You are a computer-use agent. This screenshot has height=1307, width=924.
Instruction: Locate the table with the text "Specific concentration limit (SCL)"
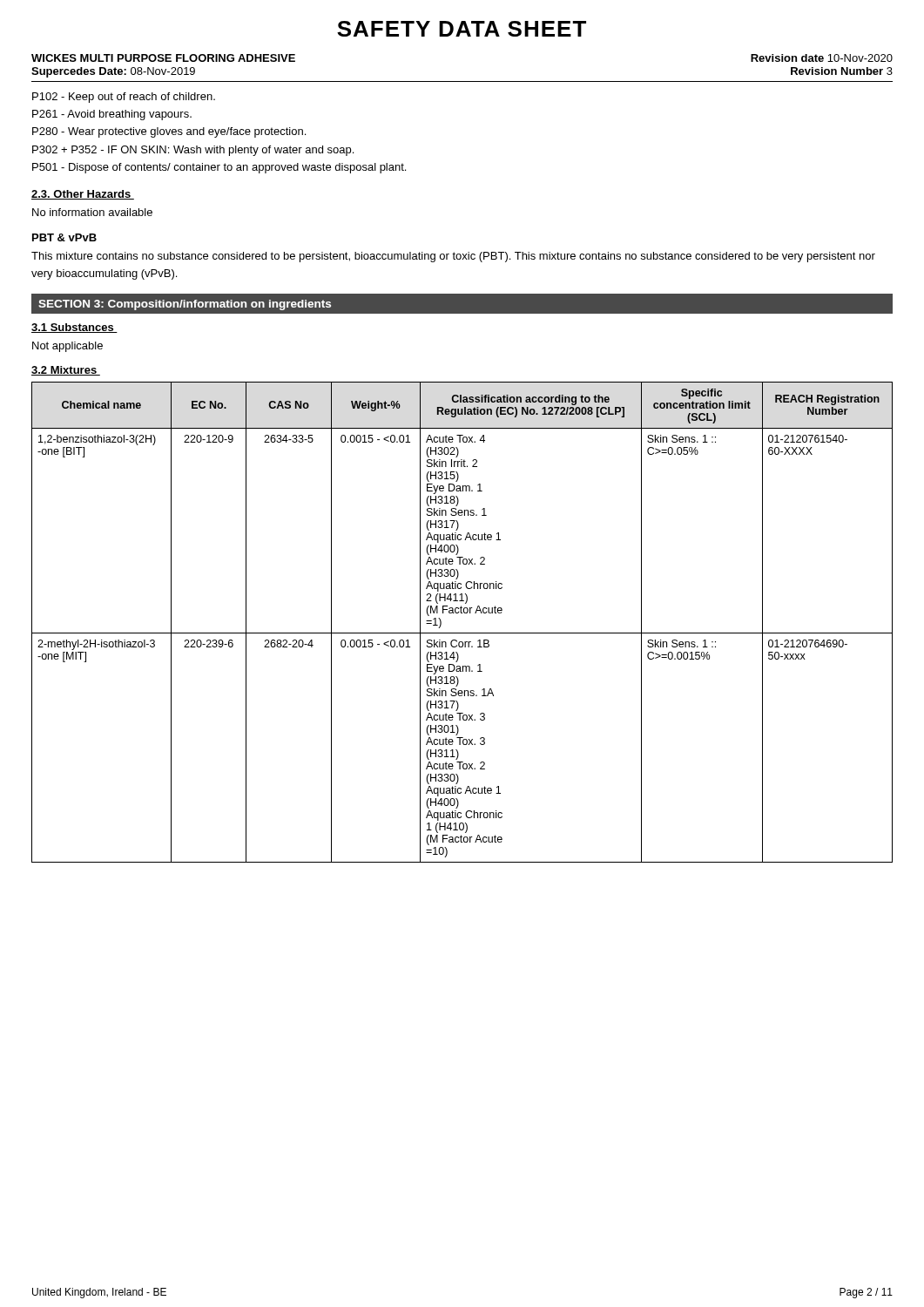pyautogui.click(x=462, y=622)
